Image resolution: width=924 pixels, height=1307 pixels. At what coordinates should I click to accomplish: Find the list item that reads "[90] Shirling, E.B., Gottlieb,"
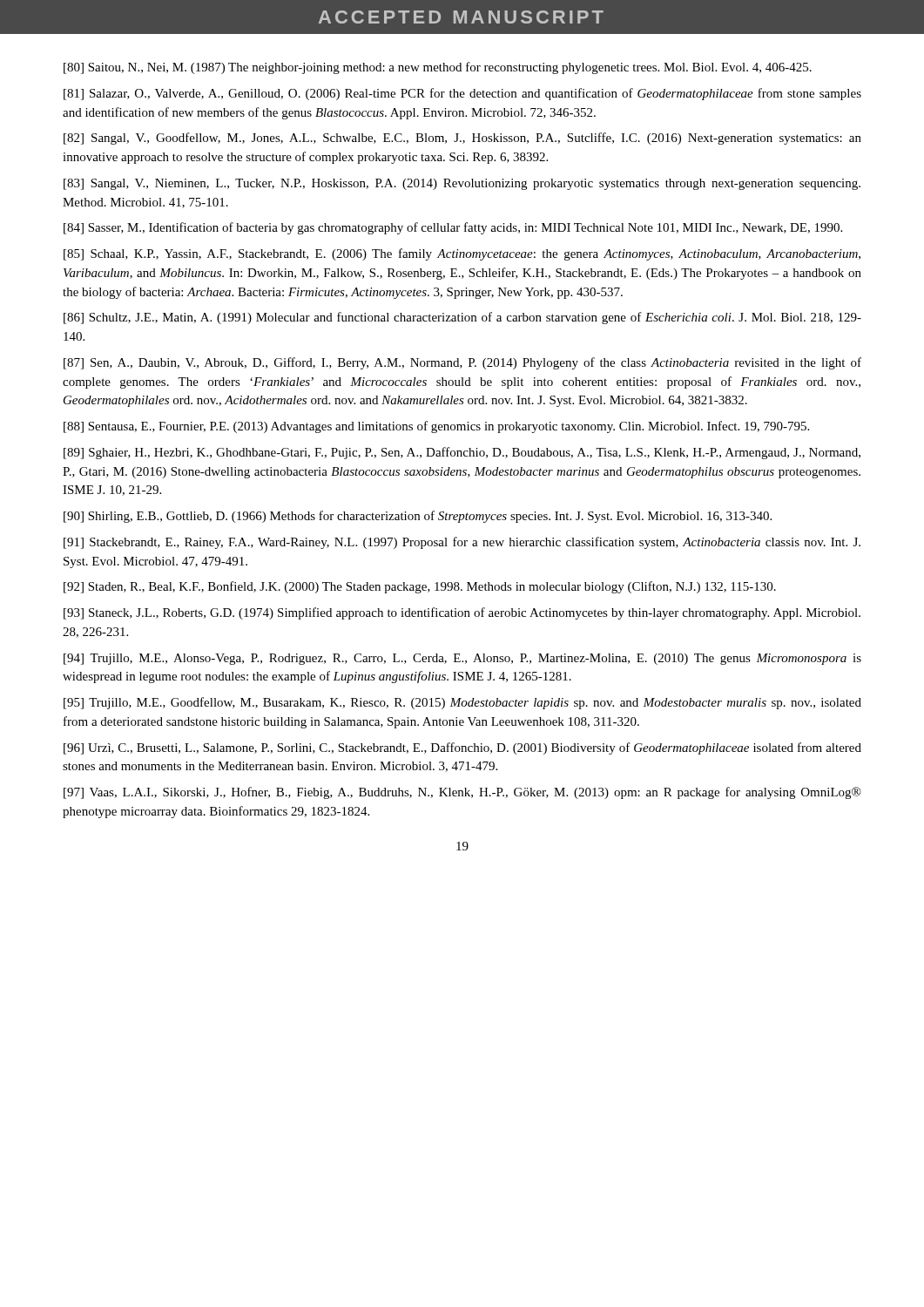pyautogui.click(x=418, y=516)
